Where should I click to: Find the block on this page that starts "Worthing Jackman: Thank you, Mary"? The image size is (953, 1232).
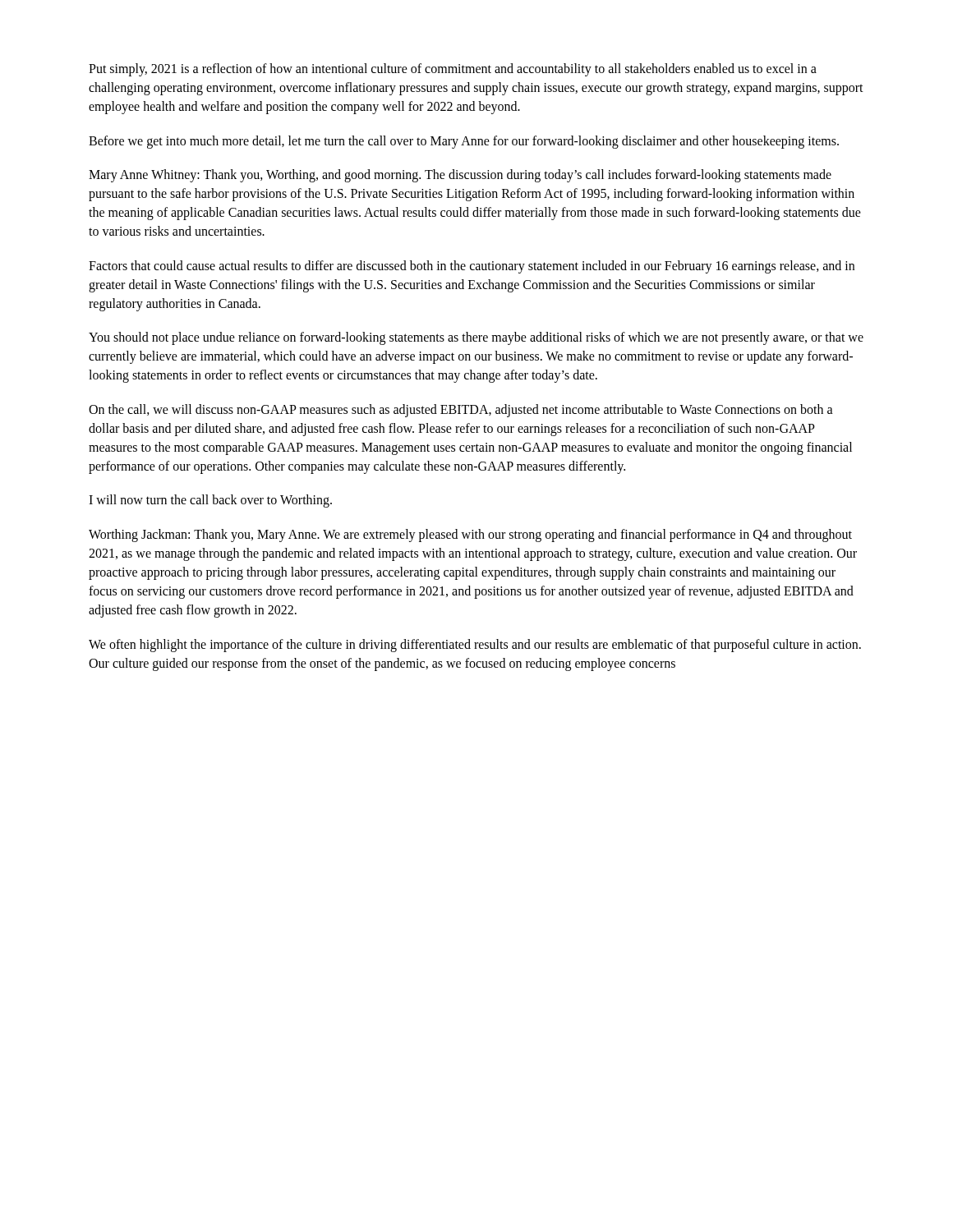[473, 572]
